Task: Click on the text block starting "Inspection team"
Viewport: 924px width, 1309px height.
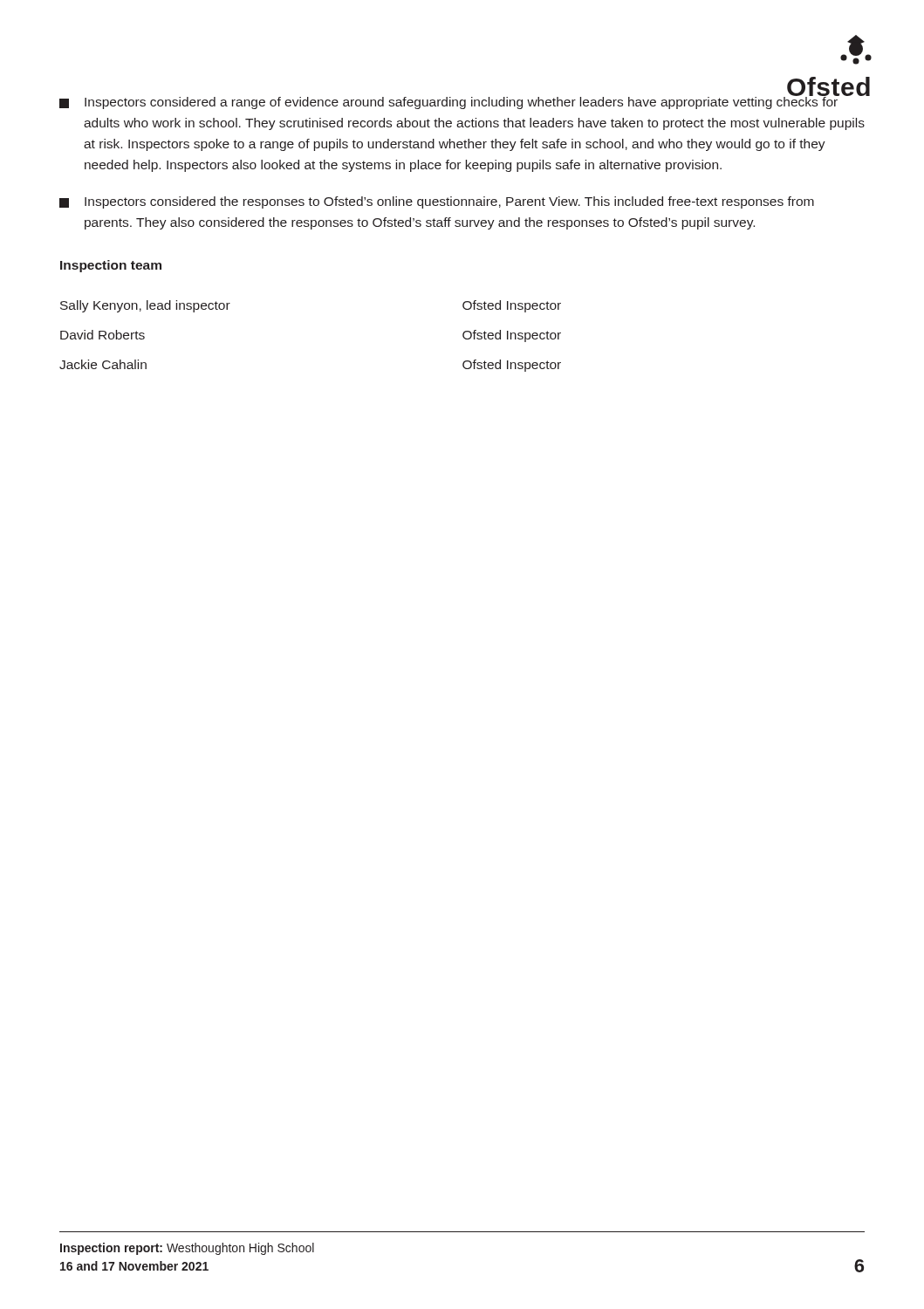Action: click(x=111, y=265)
